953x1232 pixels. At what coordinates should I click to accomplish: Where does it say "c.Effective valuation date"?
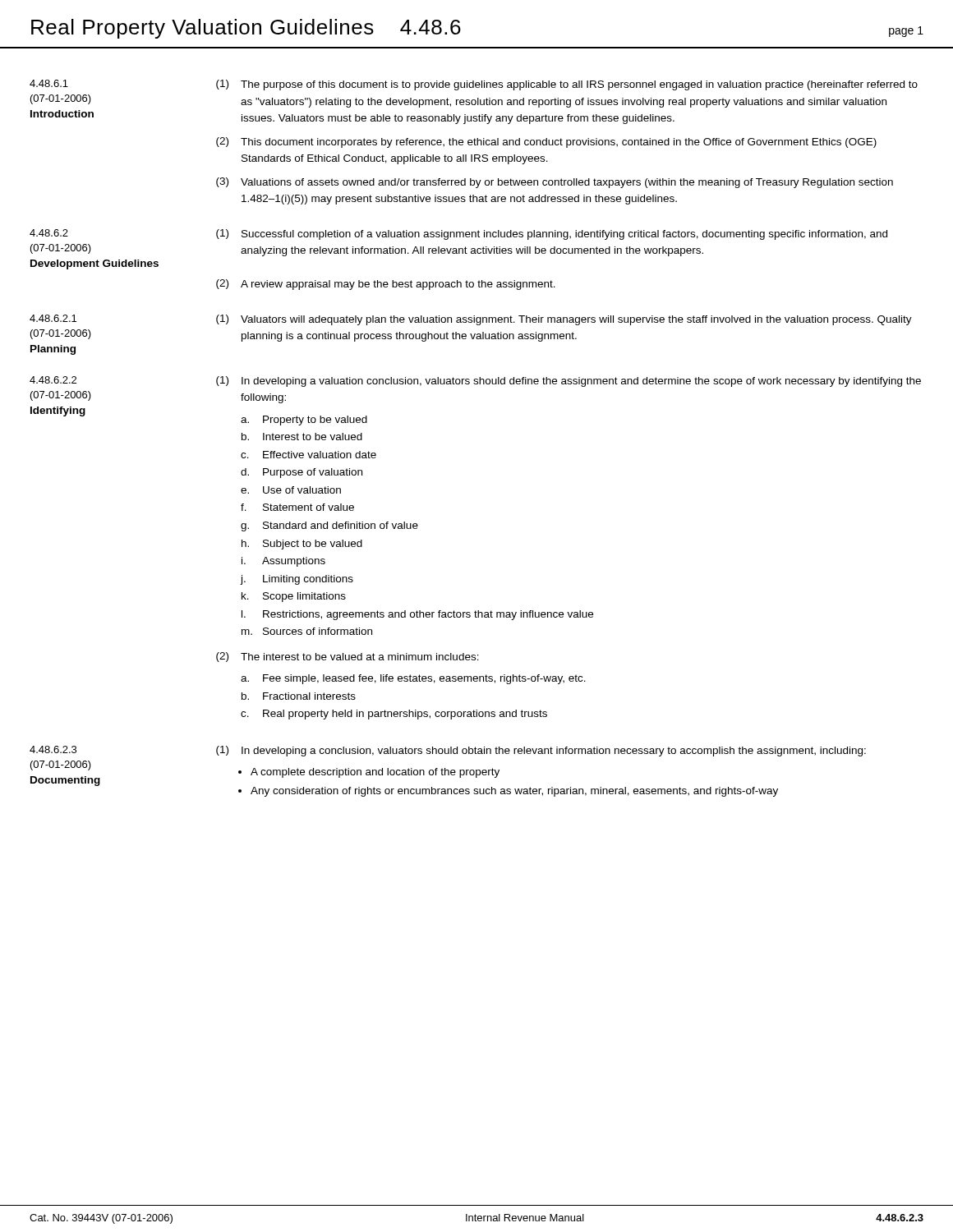coord(309,455)
